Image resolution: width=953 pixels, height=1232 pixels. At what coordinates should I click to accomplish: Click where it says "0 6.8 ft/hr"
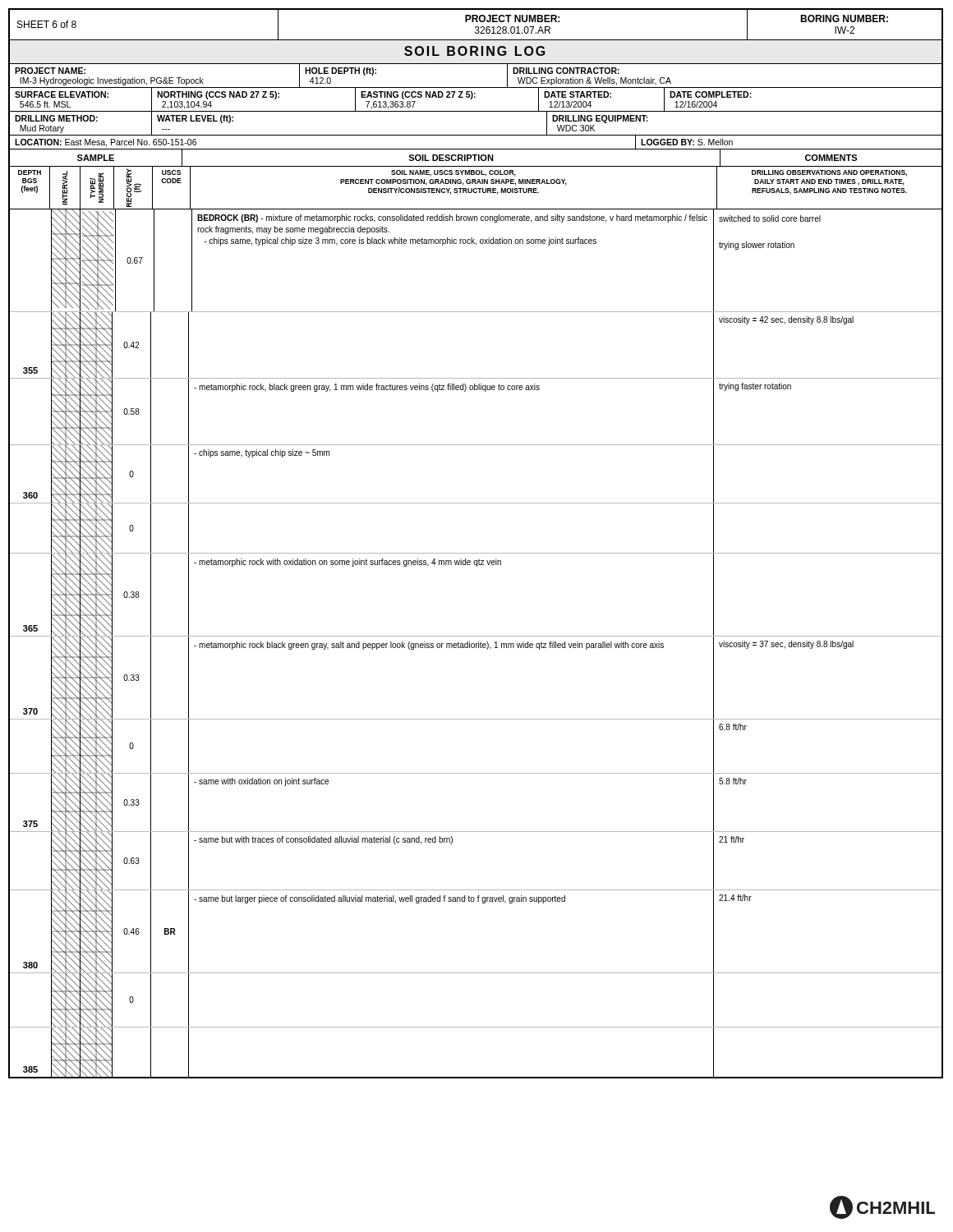click(476, 747)
